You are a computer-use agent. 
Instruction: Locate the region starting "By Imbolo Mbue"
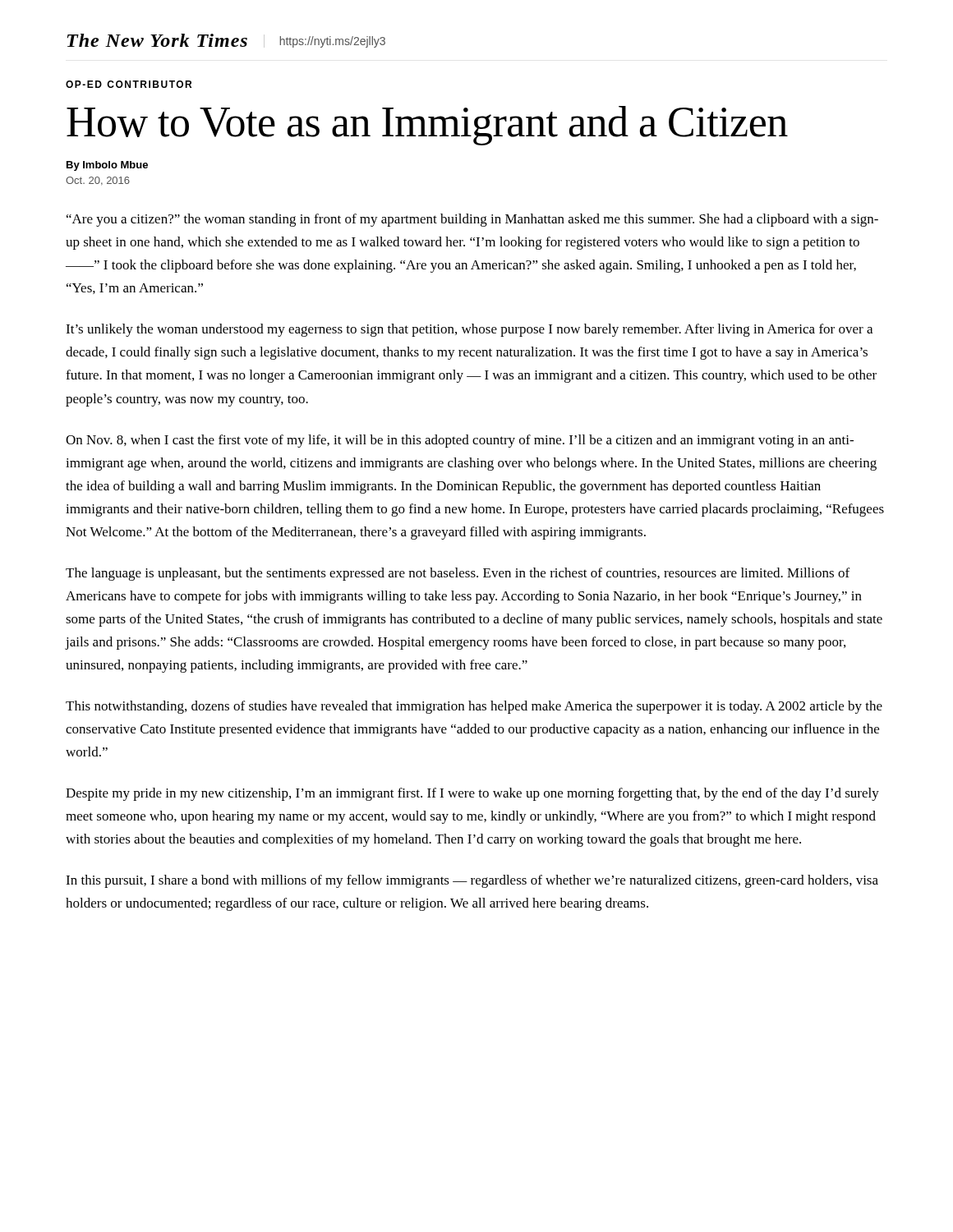tap(107, 165)
